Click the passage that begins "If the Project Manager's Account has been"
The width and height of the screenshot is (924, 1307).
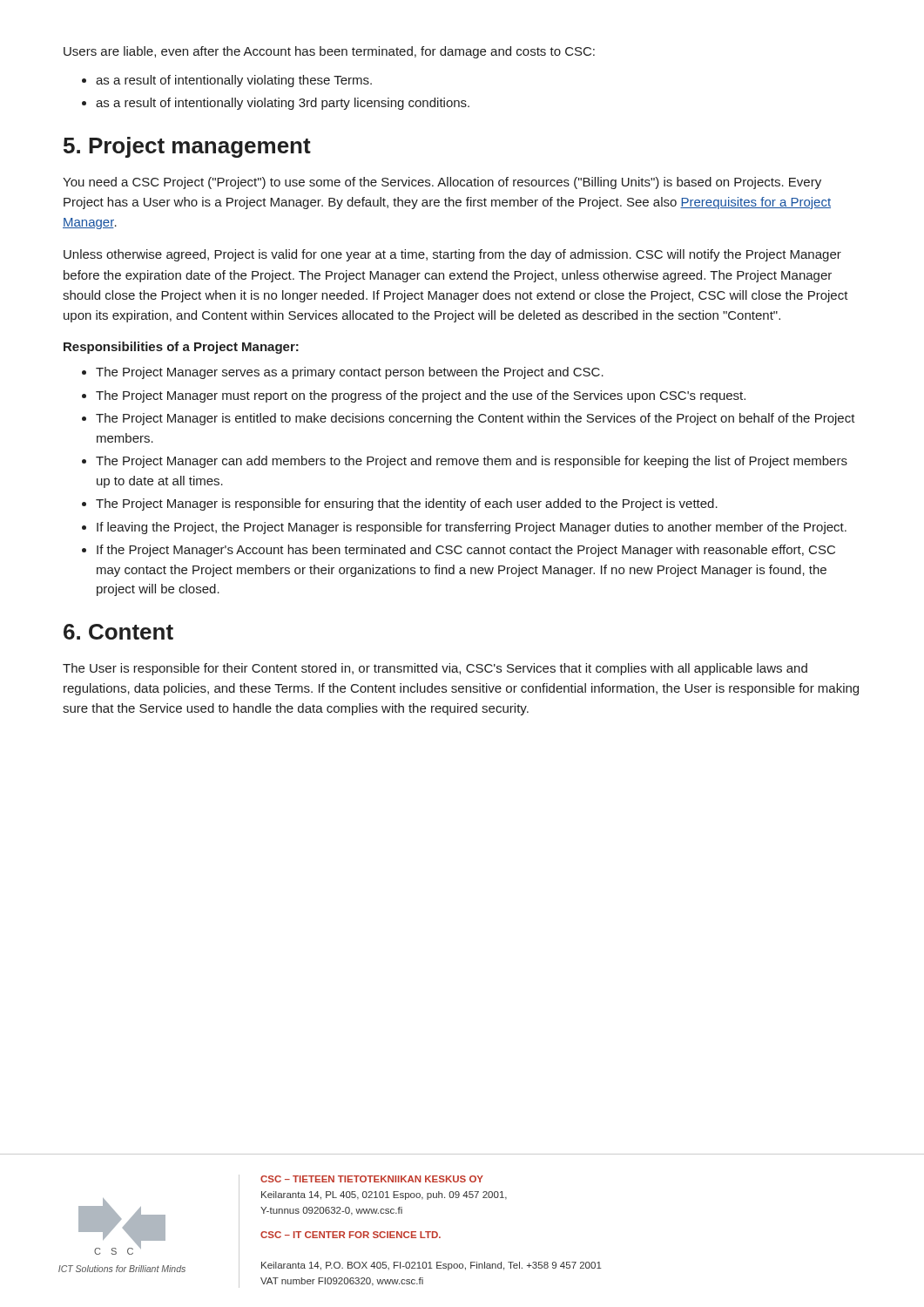click(466, 569)
